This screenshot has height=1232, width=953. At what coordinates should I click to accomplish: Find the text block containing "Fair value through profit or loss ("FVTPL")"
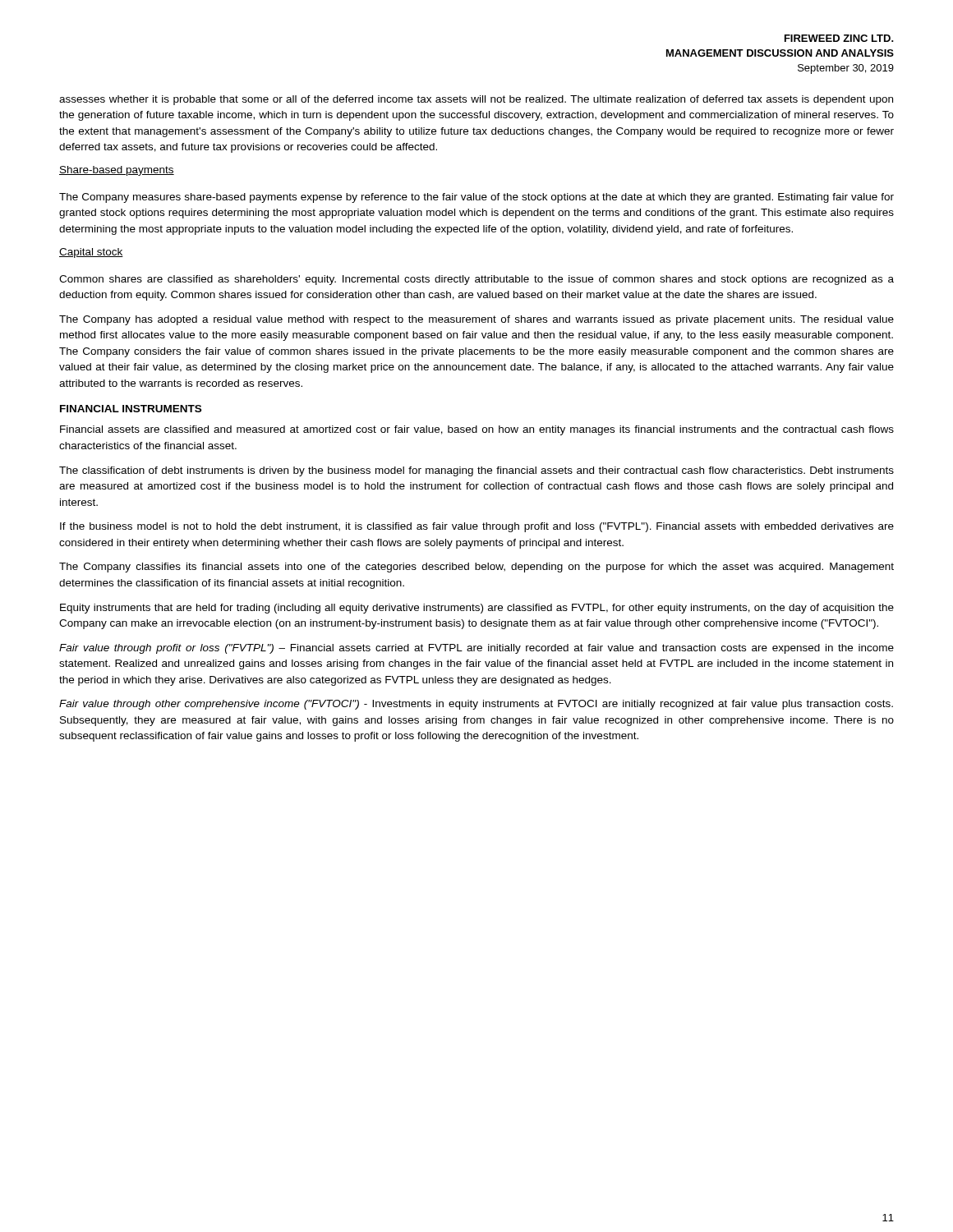pos(476,664)
